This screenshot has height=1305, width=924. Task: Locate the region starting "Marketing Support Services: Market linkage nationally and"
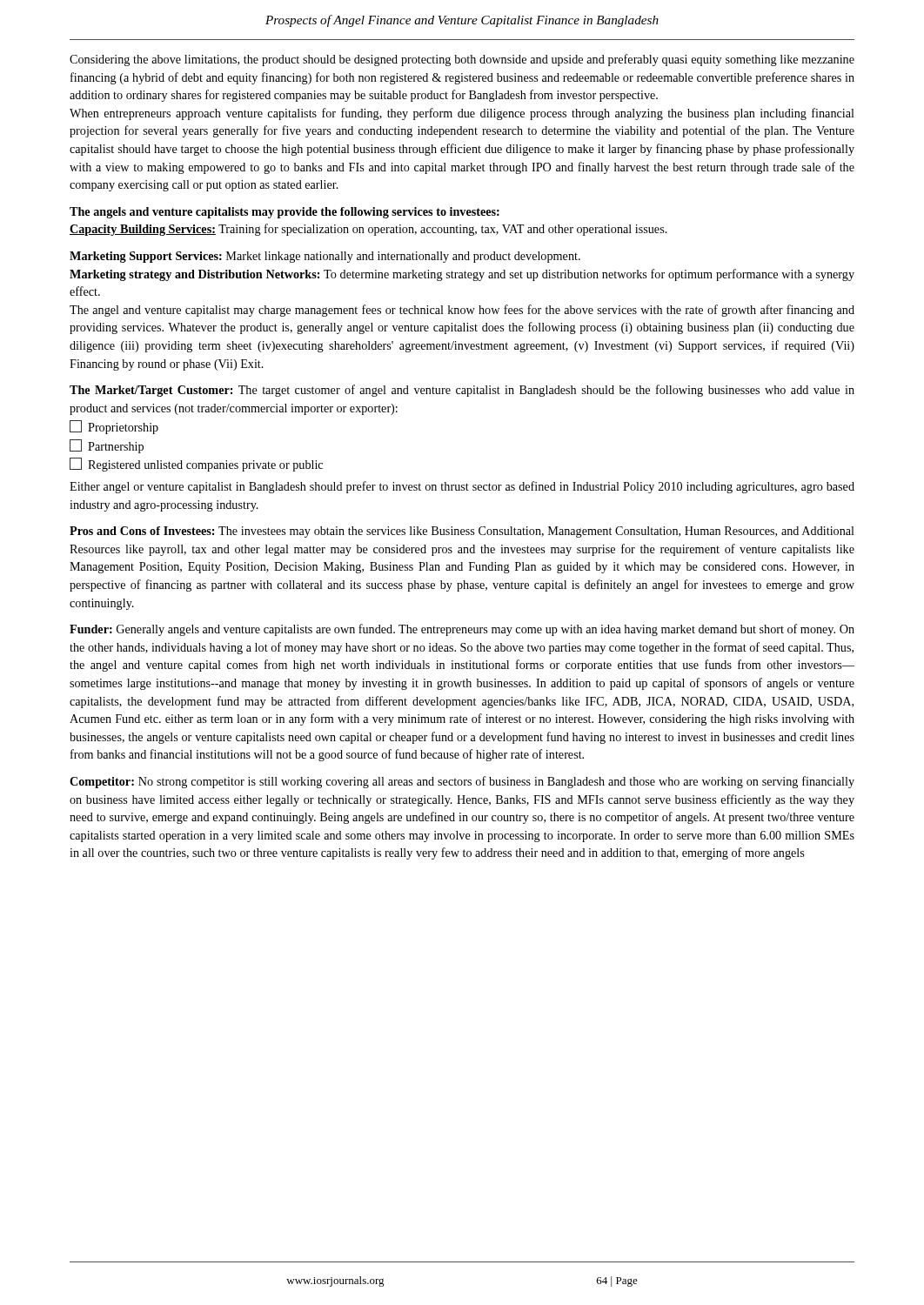click(462, 310)
